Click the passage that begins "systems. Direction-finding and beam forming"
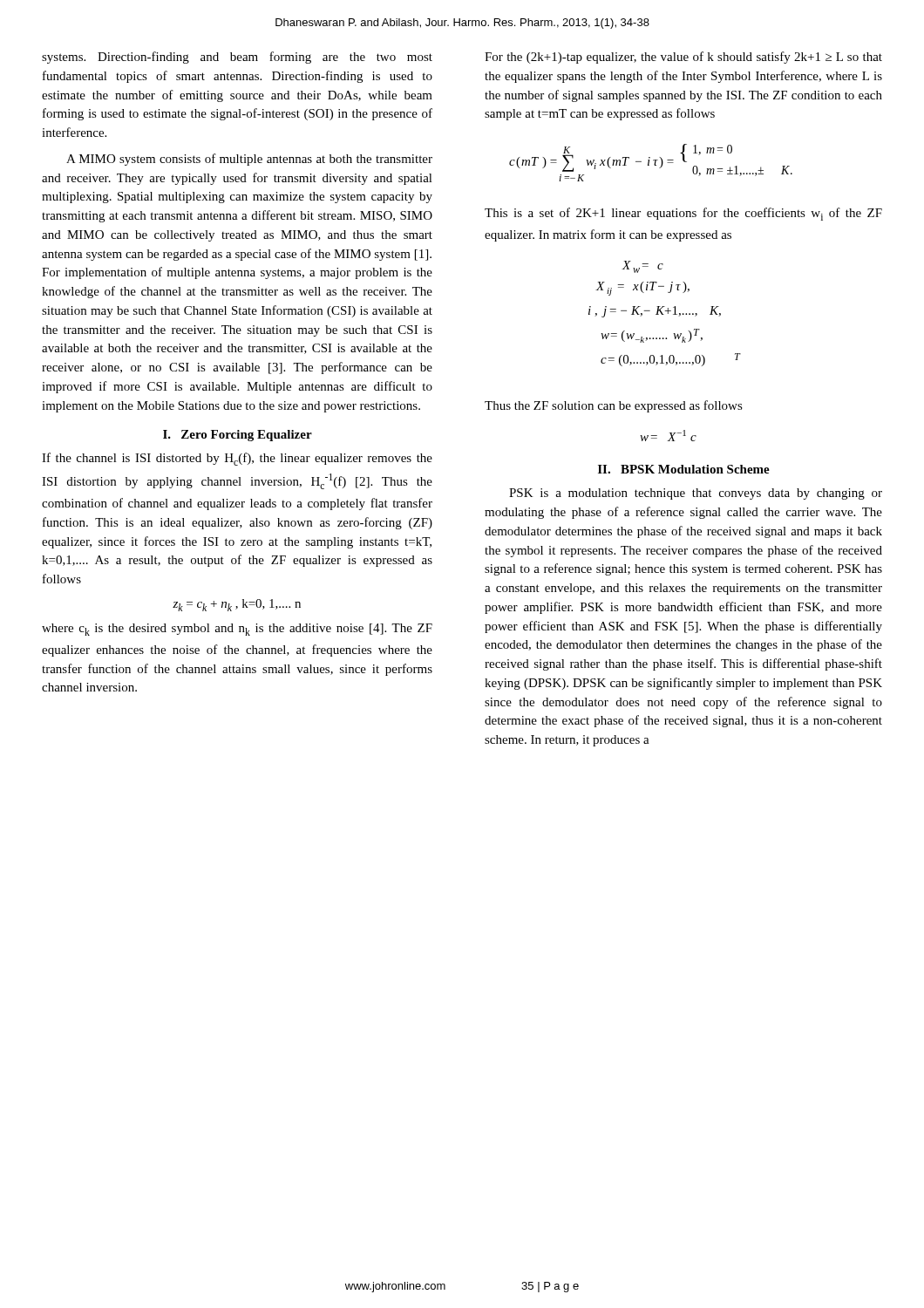 pyautogui.click(x=237, y=95)
